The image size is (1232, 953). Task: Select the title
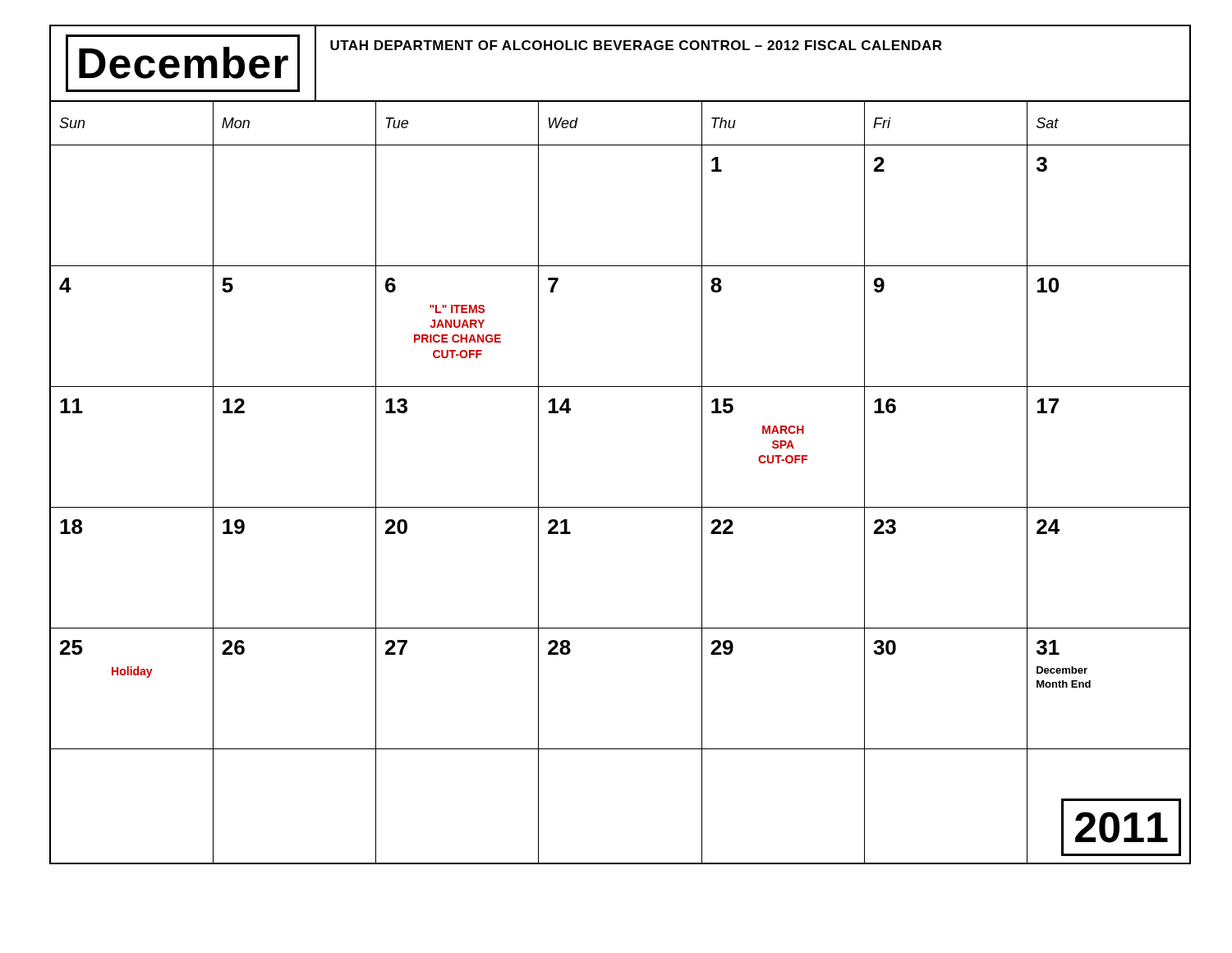183,63
